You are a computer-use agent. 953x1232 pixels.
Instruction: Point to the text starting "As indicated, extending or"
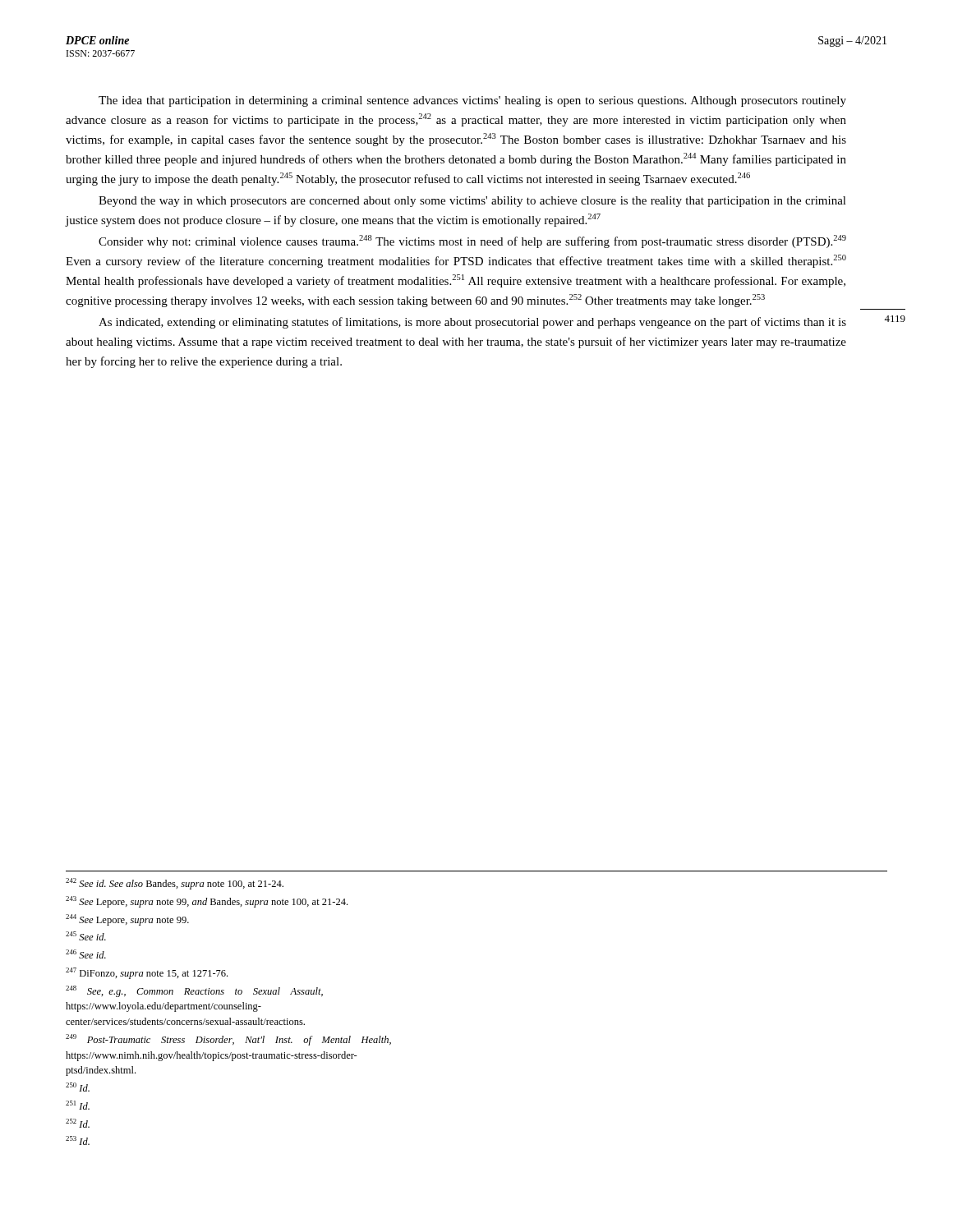click(456, 342)
